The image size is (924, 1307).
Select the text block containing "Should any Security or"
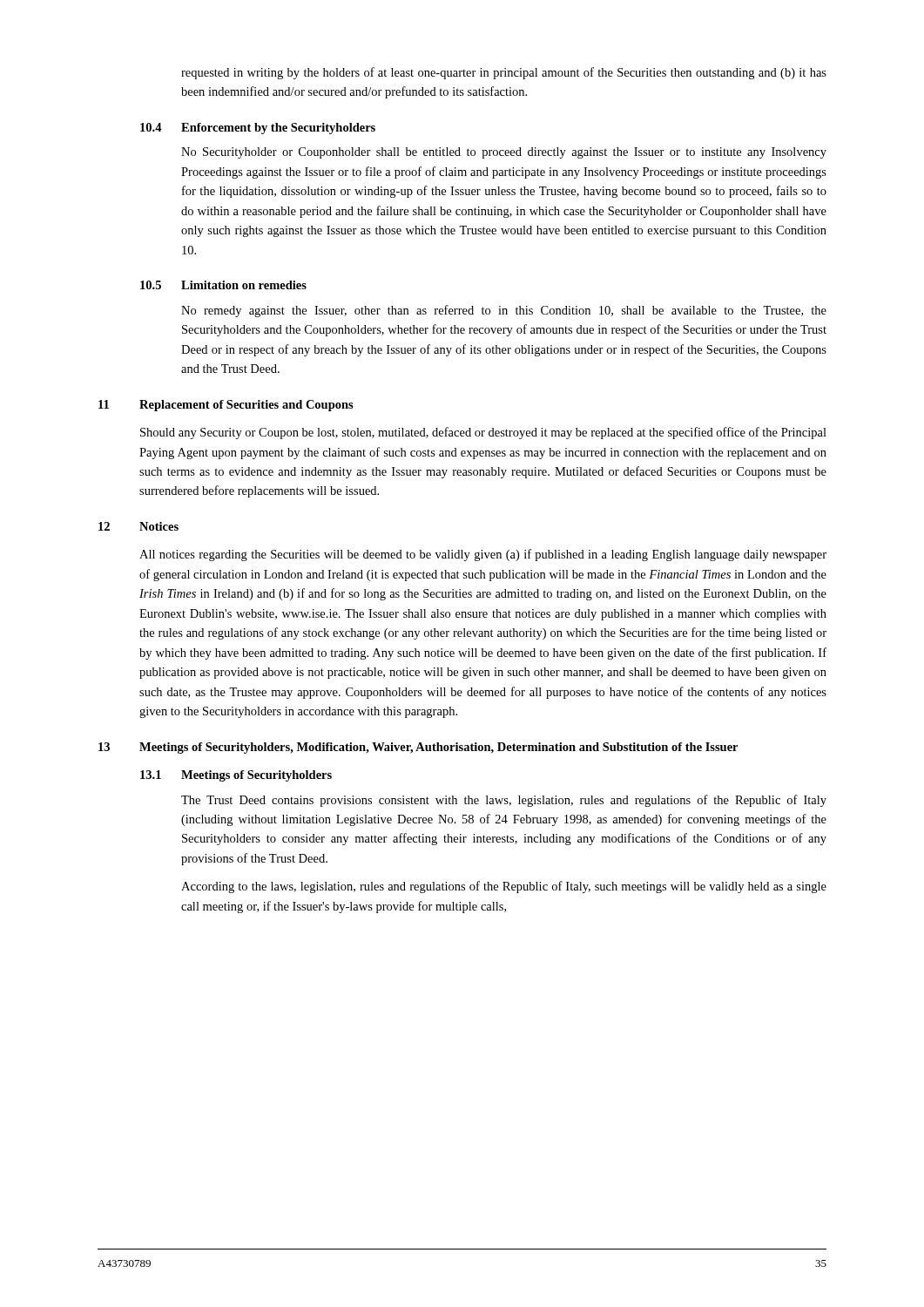483,462
